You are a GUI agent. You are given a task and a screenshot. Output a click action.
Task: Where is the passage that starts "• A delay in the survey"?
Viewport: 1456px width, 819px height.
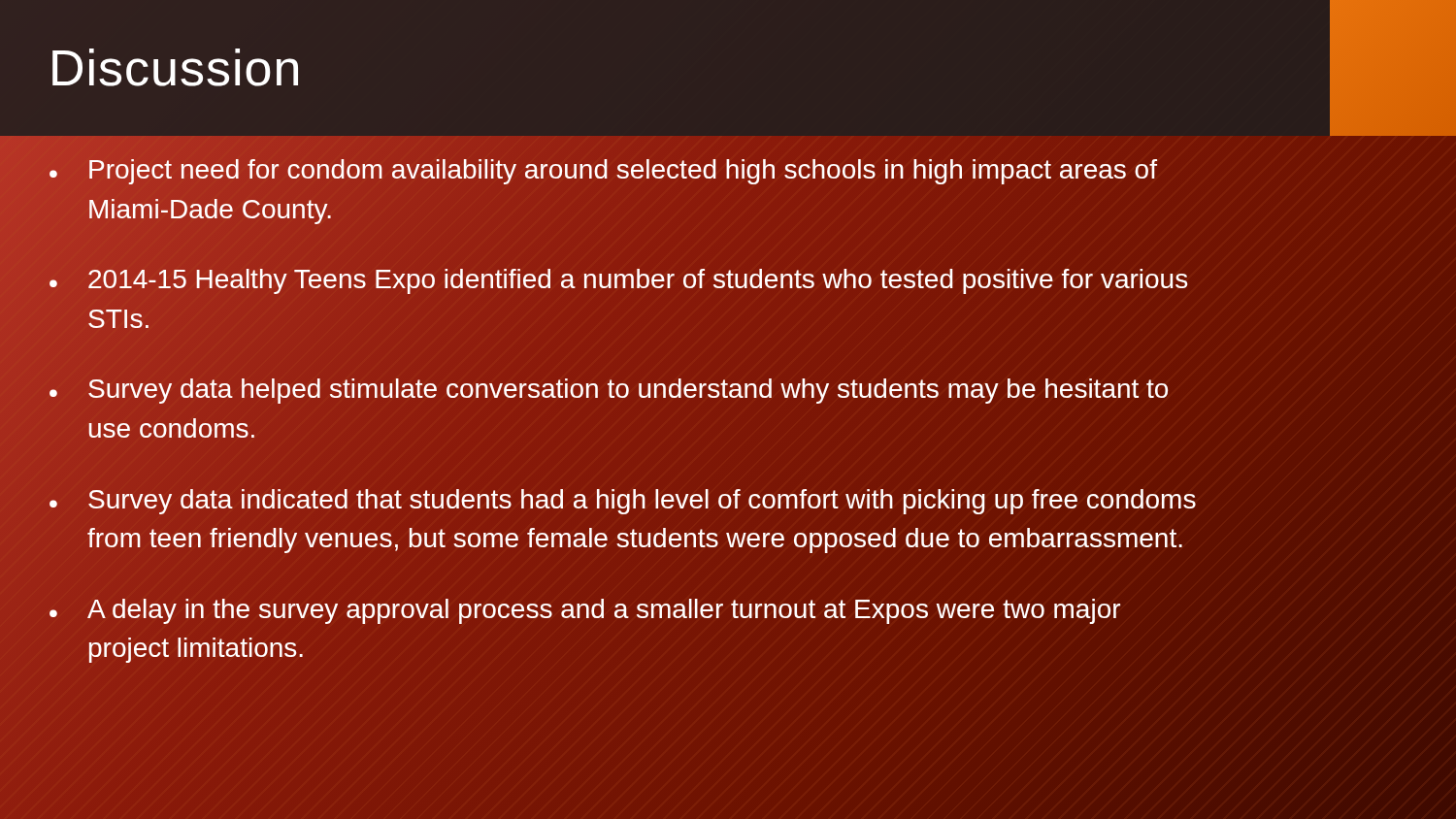[626, 629]
